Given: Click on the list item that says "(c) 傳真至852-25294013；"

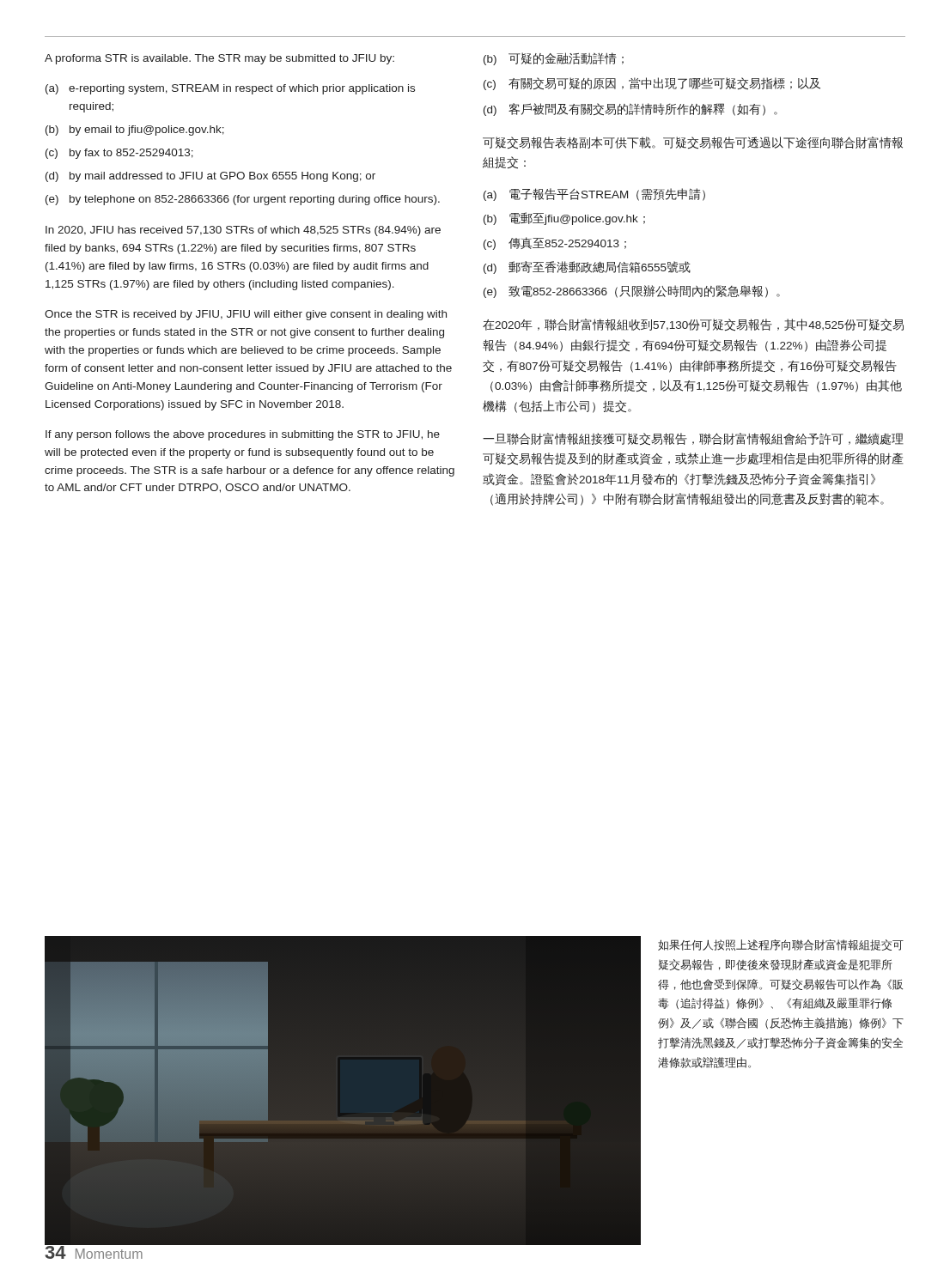Looking at the screenshot, I should [555, 243].
